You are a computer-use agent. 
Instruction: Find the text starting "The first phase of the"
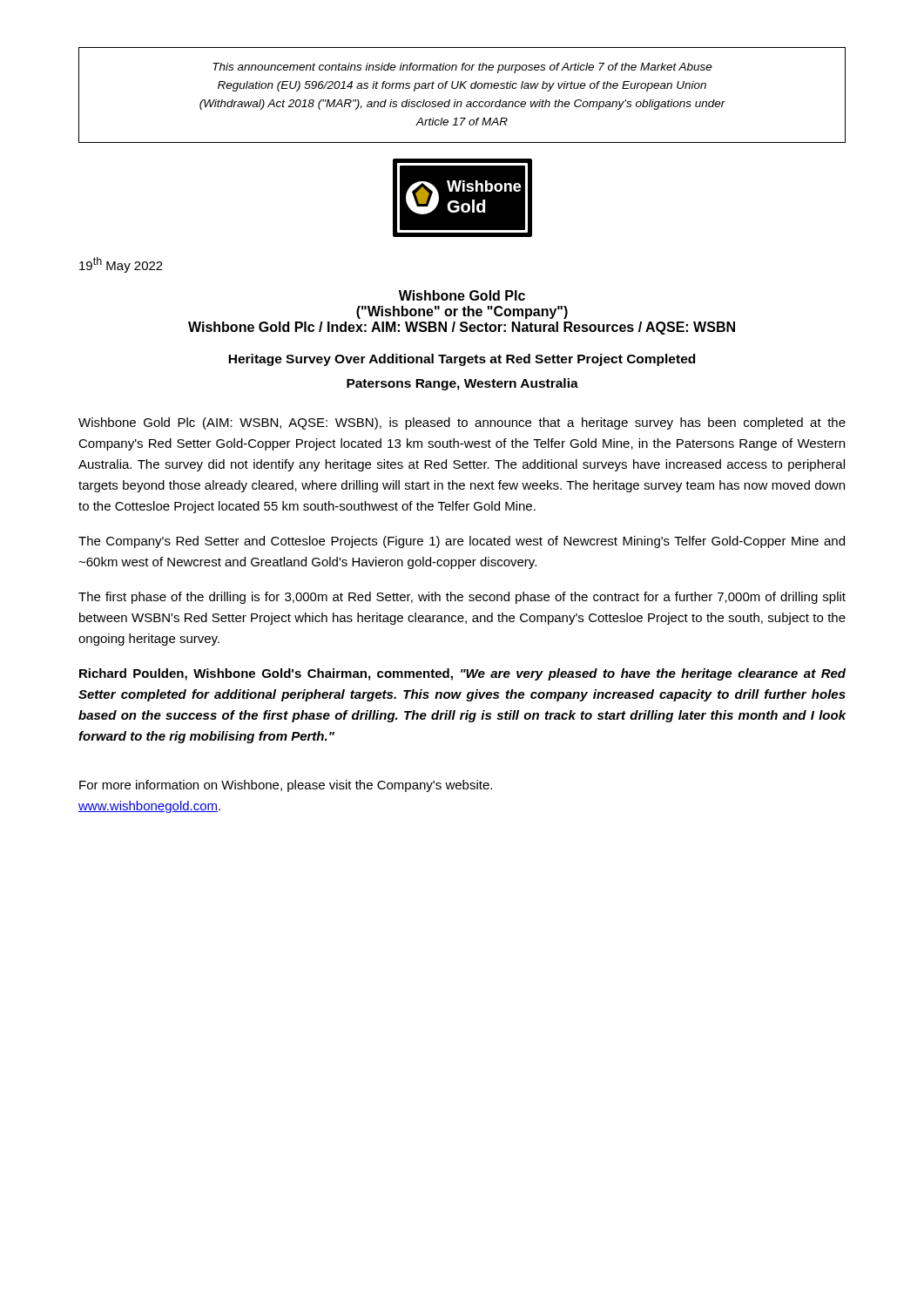click(462, 617)
